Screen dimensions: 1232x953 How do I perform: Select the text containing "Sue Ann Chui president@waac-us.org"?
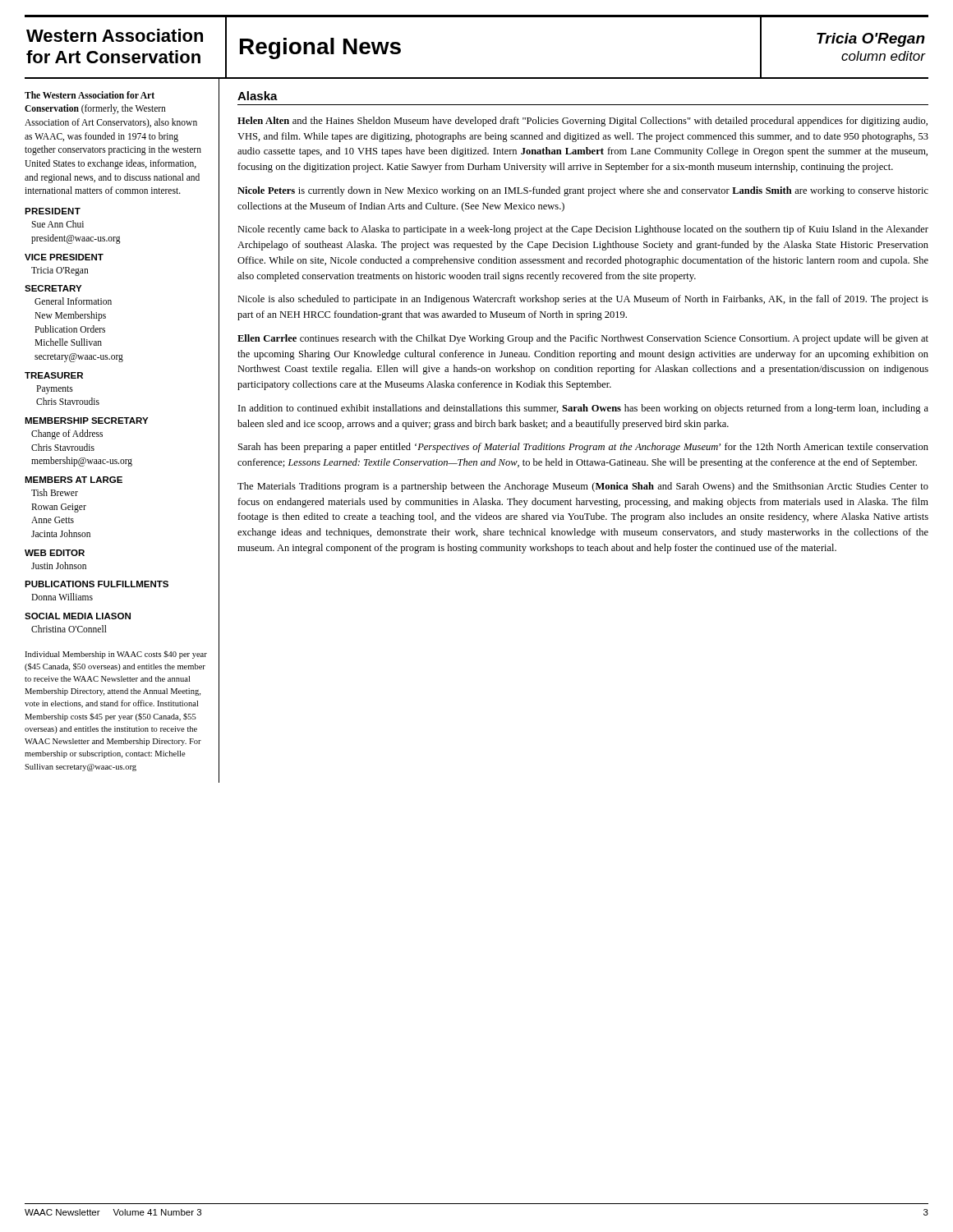76,231
